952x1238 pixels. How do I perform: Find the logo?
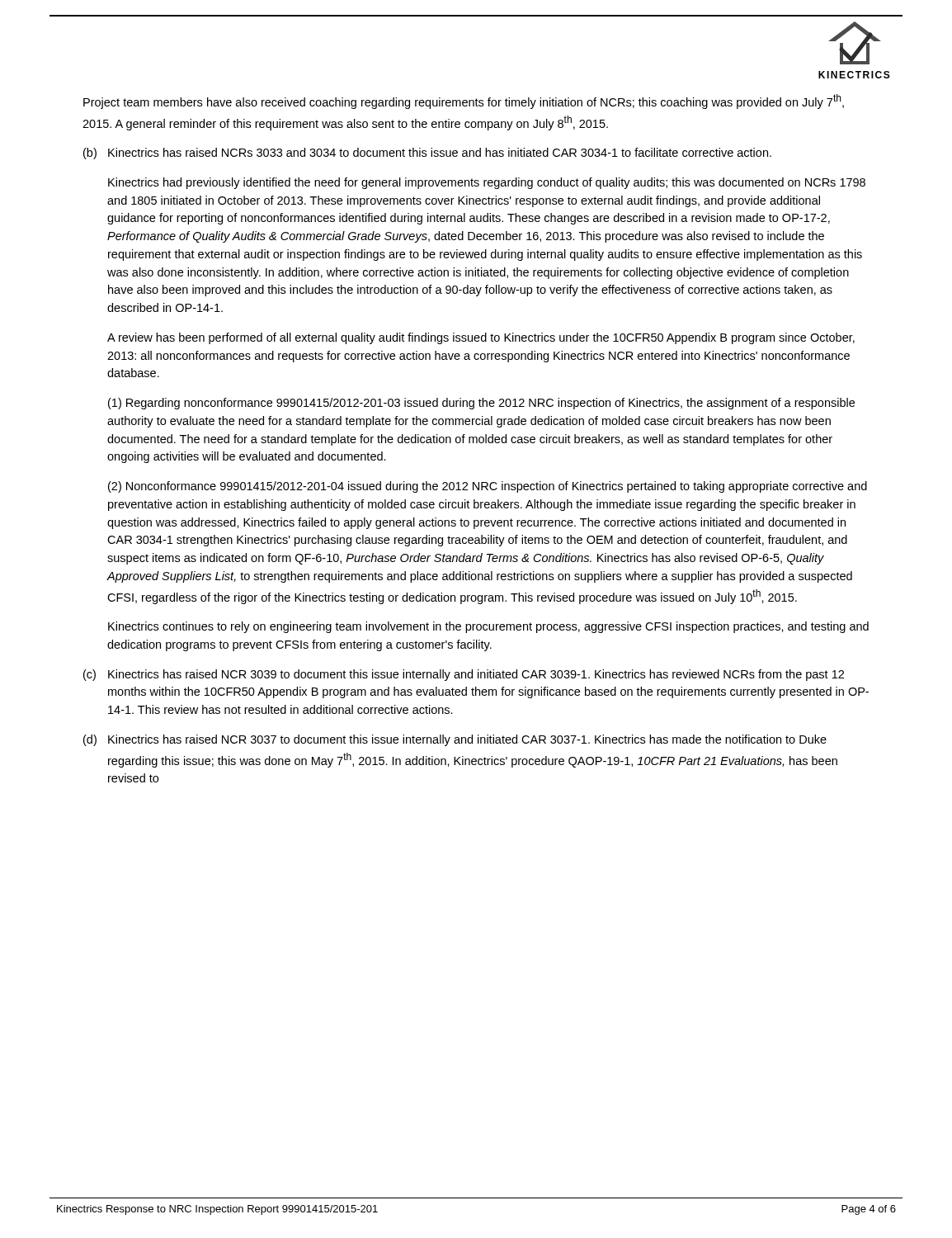(x=855, y=50)
